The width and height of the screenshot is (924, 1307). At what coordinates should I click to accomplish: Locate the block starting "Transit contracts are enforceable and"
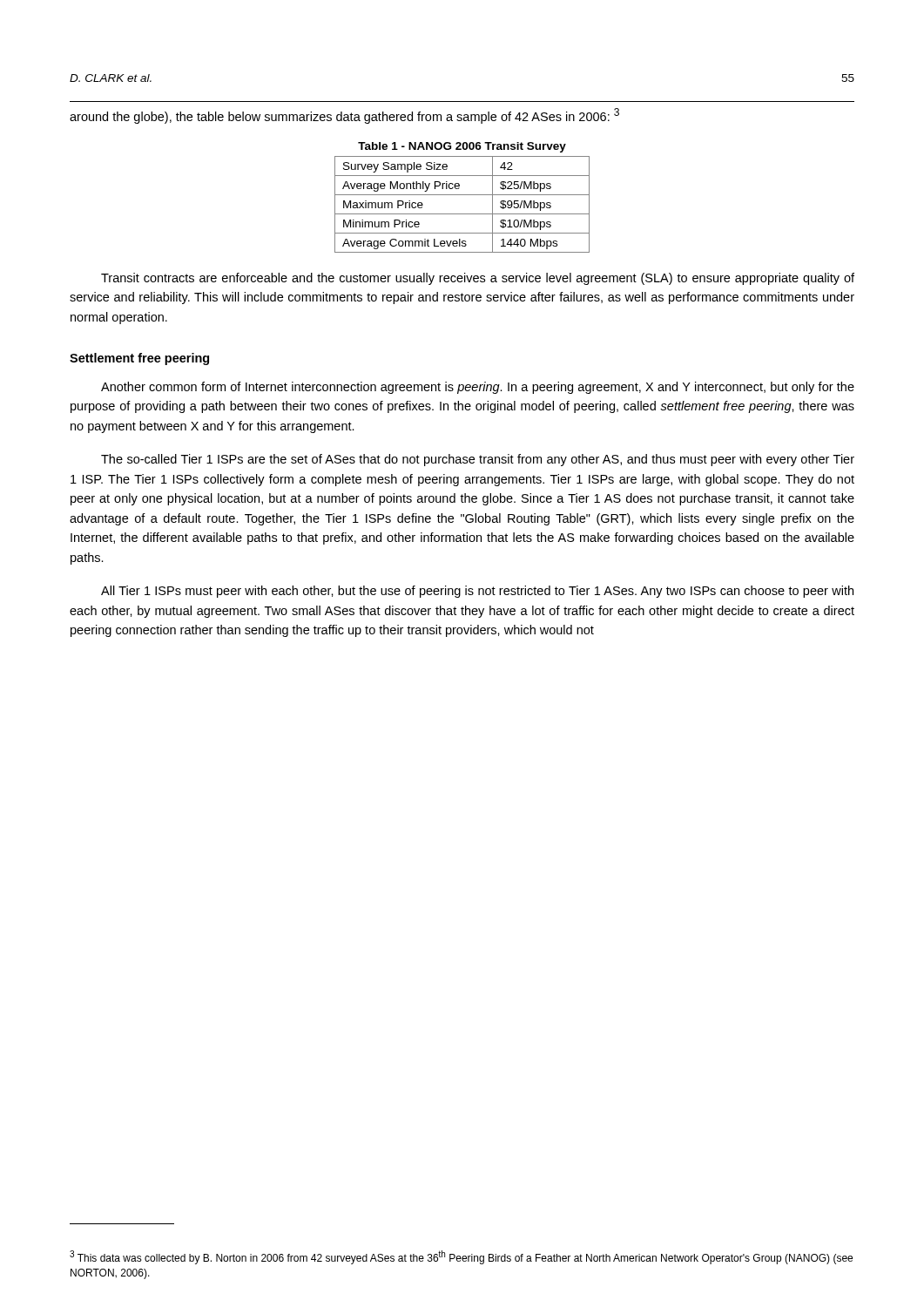[x=462, y=297]
